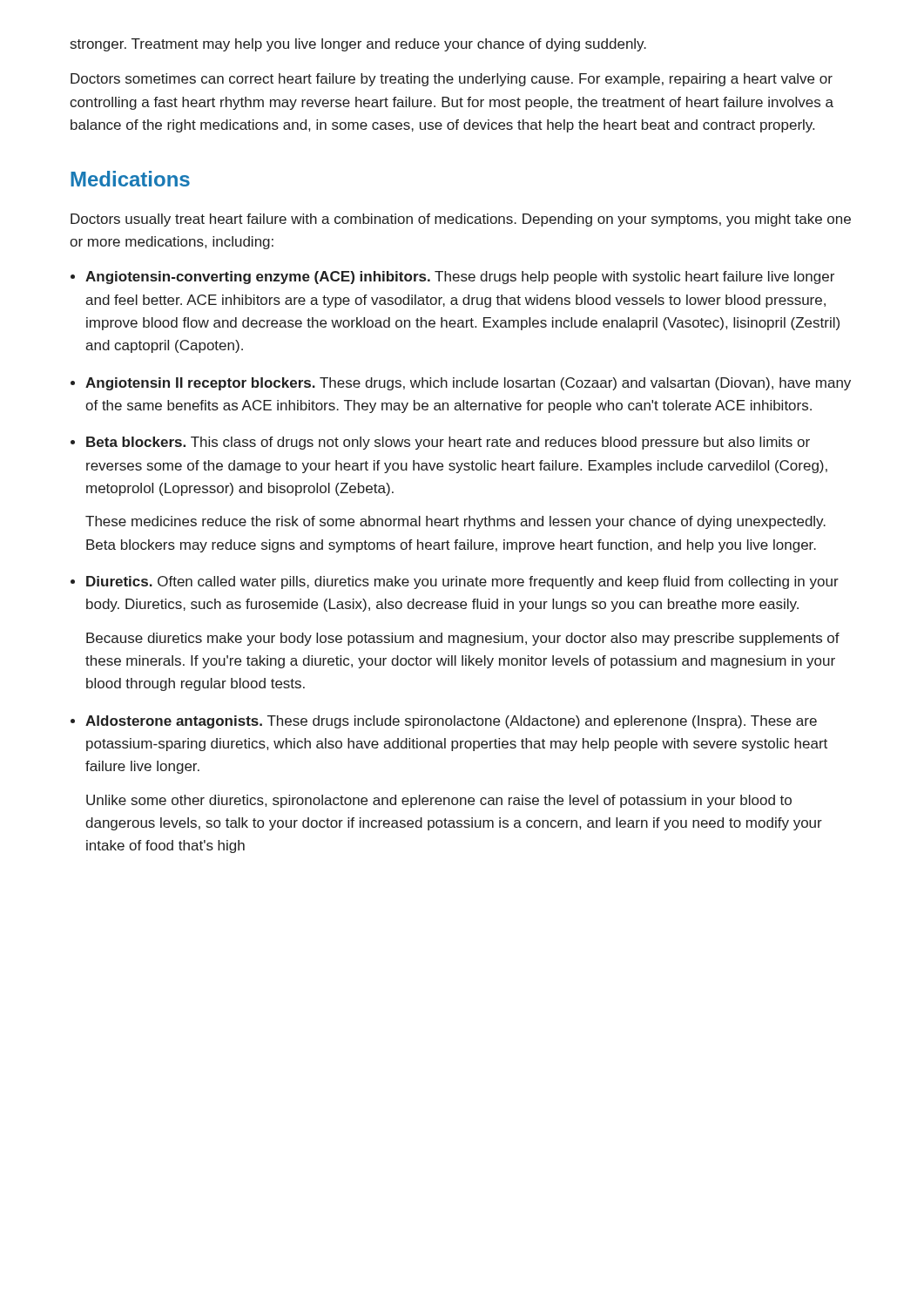
Task: Locate the text block containing "These medicines reduce the"
Action: point(456,533)
